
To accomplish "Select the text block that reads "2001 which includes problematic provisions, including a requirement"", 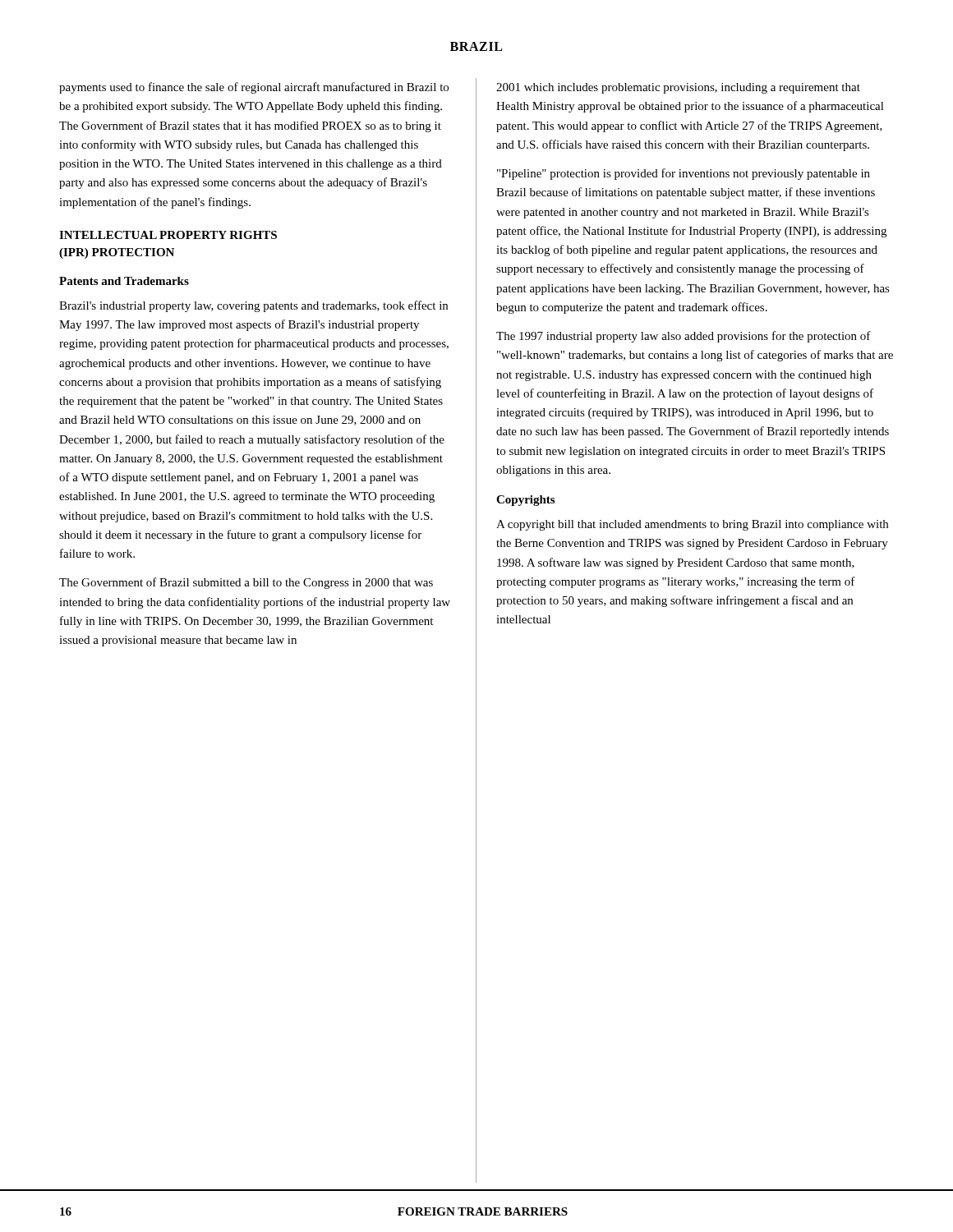I will [x=695, y=116].
